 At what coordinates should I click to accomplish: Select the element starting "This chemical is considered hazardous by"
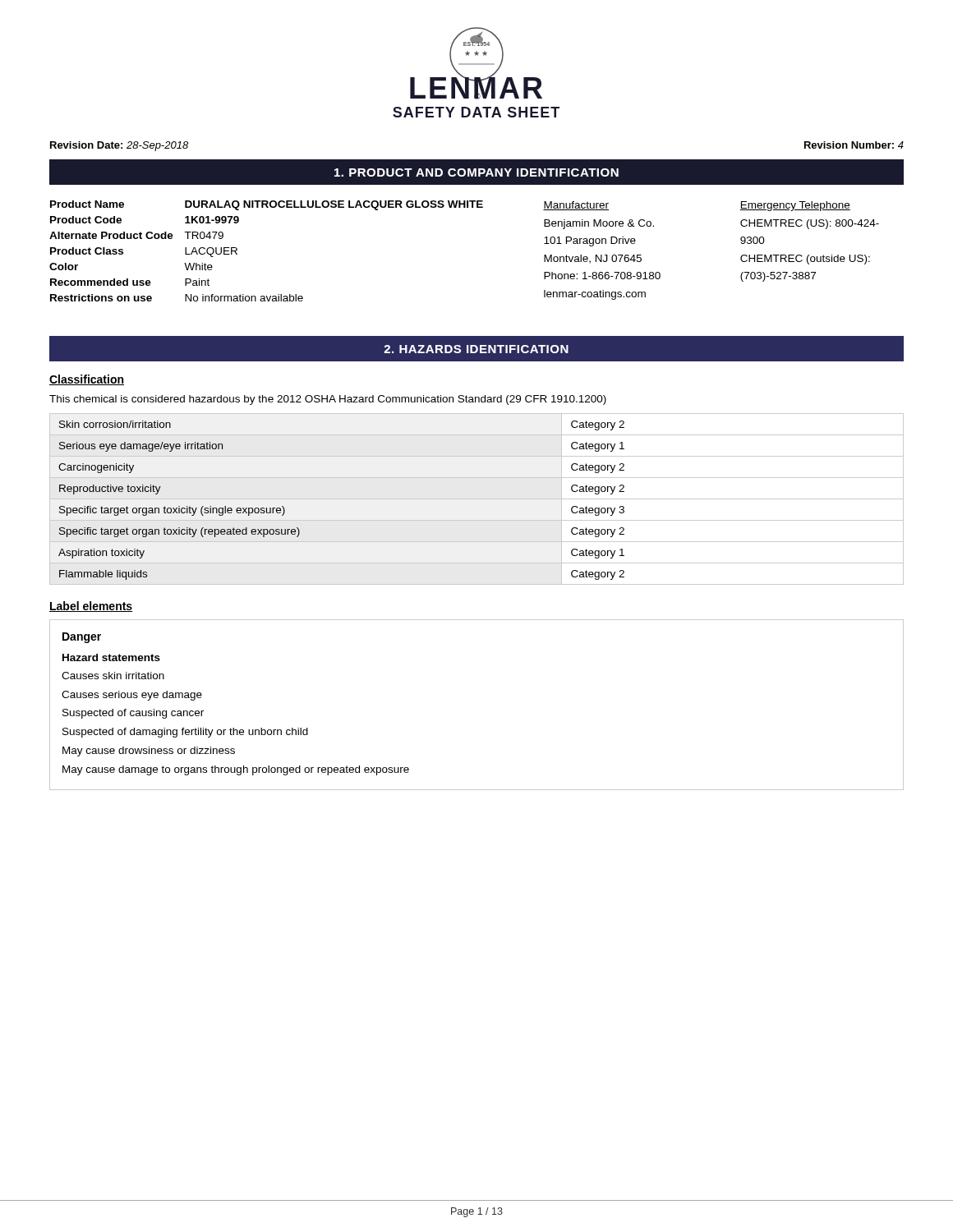pos(328,398)
